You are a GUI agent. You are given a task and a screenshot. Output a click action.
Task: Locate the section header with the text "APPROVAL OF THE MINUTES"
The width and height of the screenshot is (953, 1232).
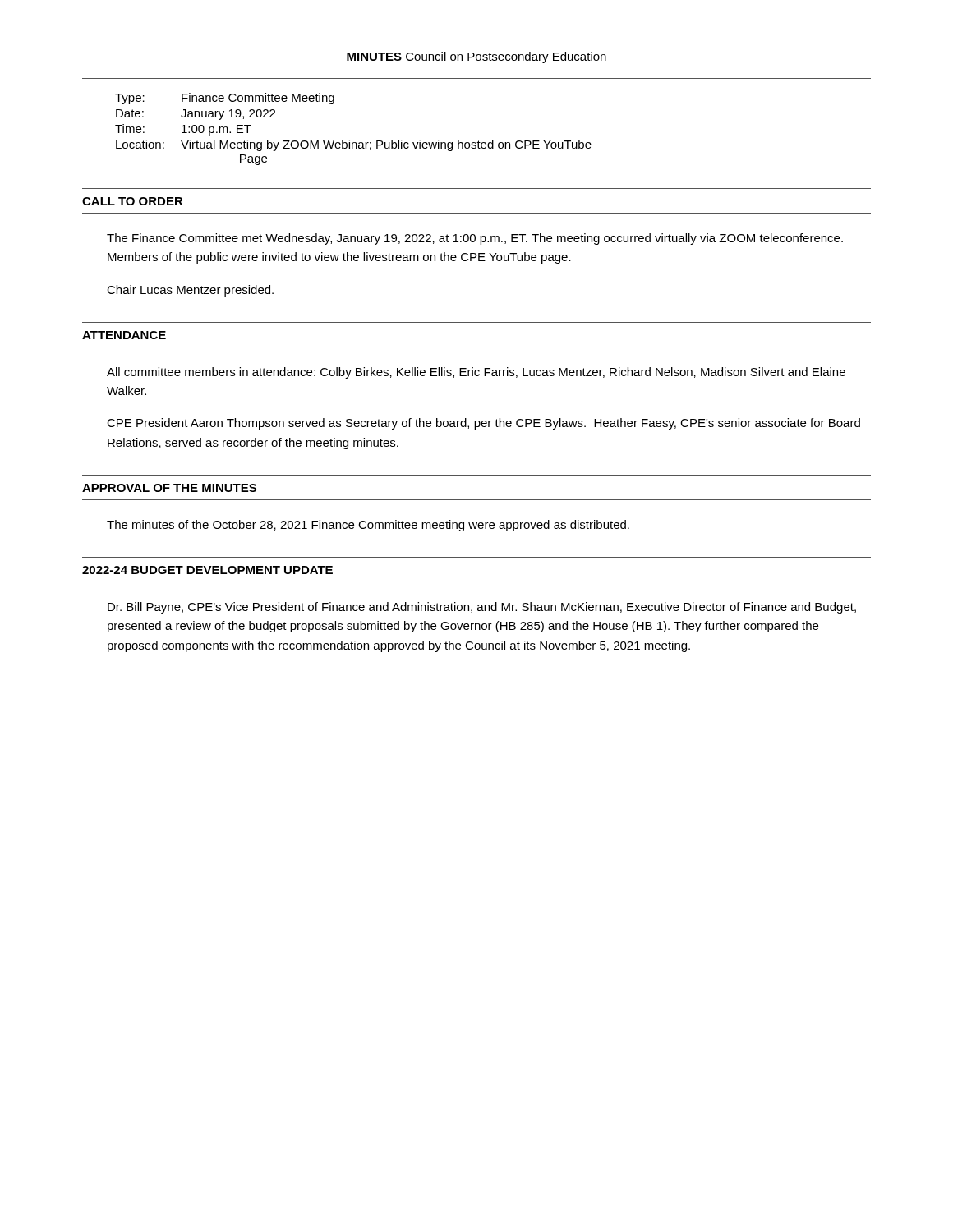(170, 487)
